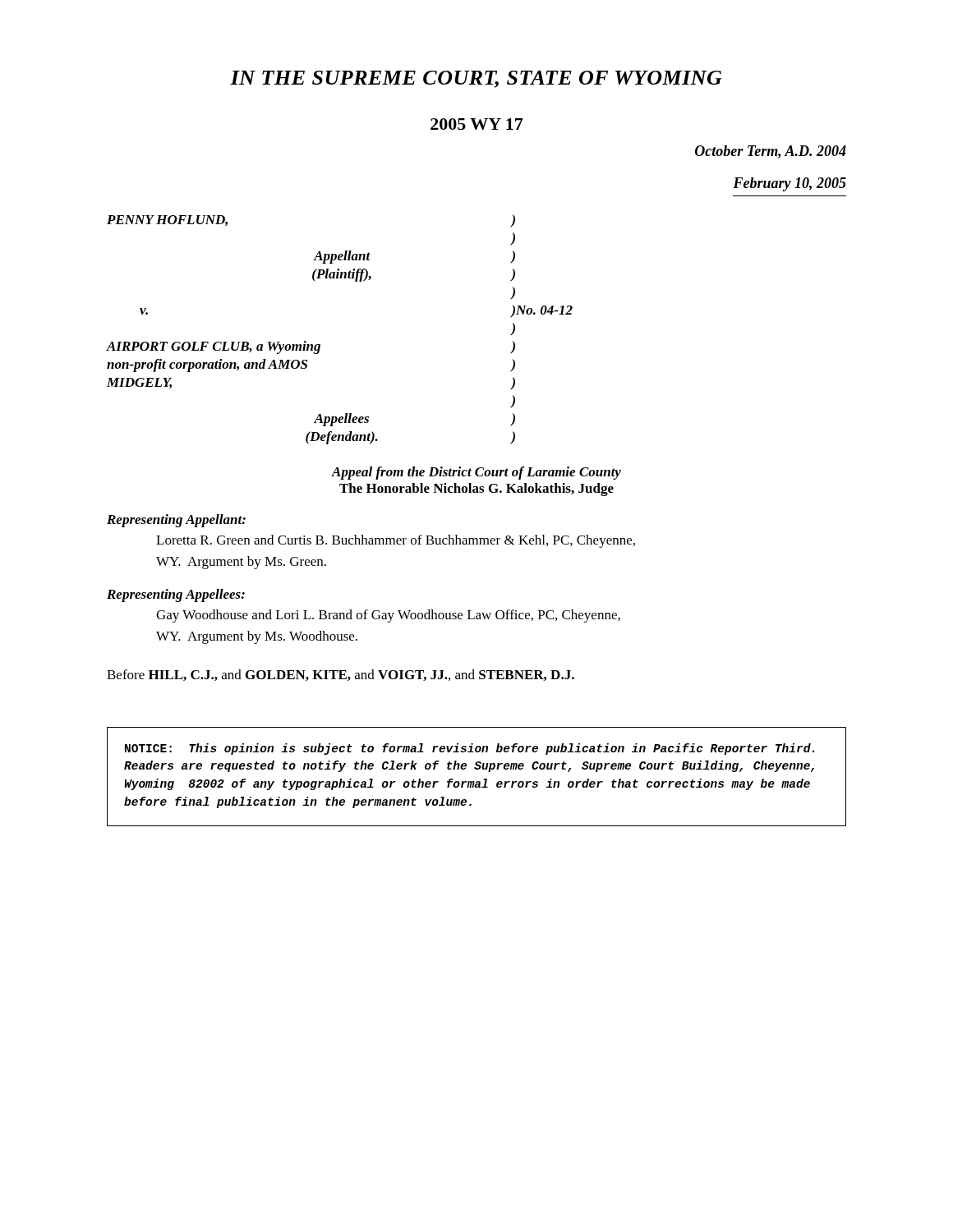Find the block starting "NOTICE: This opinion is subject to"
Image resolution: width=953 pixels, height=1232 pixels.
[x=471, y=775]
